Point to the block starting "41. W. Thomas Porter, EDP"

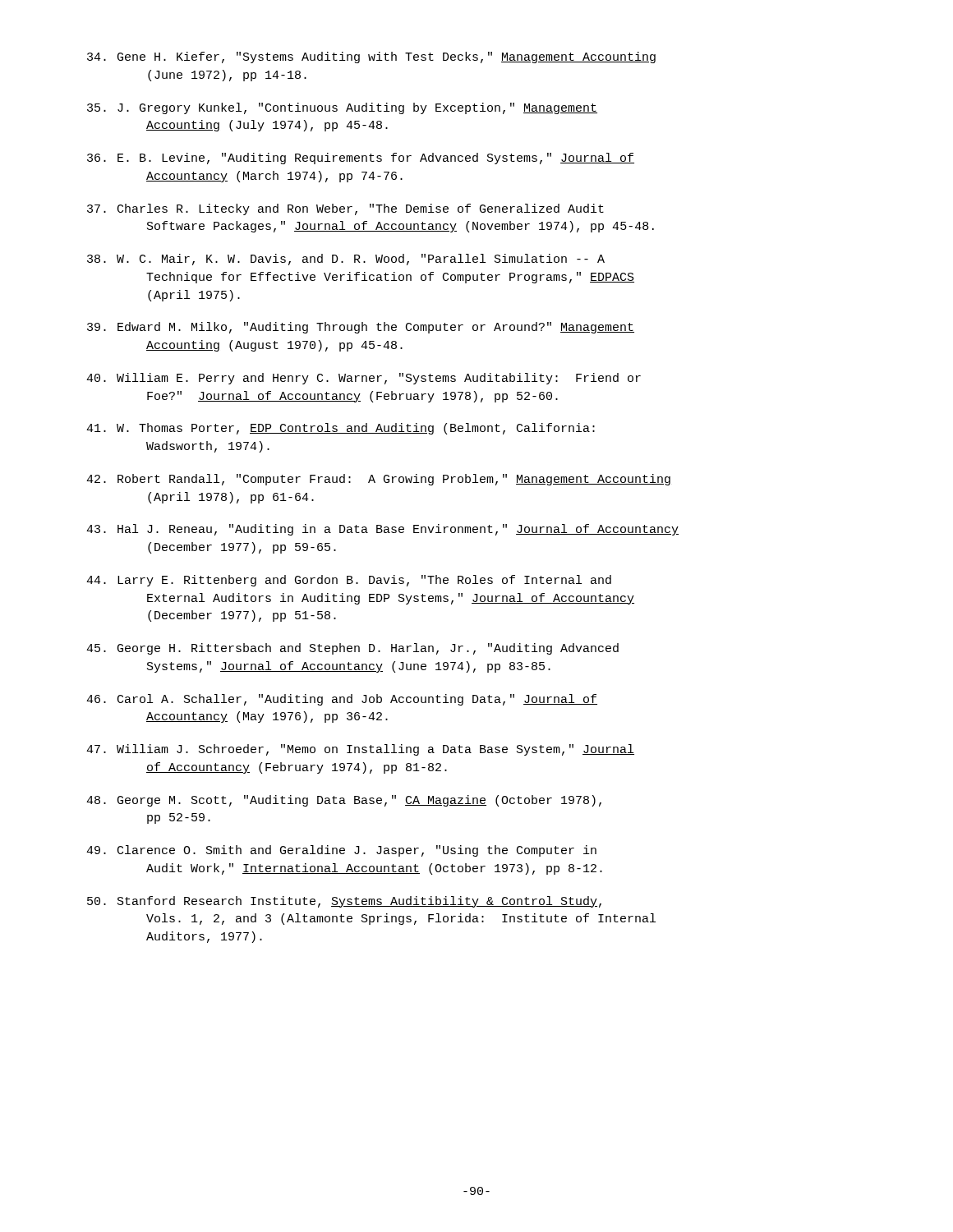point(476,439)
